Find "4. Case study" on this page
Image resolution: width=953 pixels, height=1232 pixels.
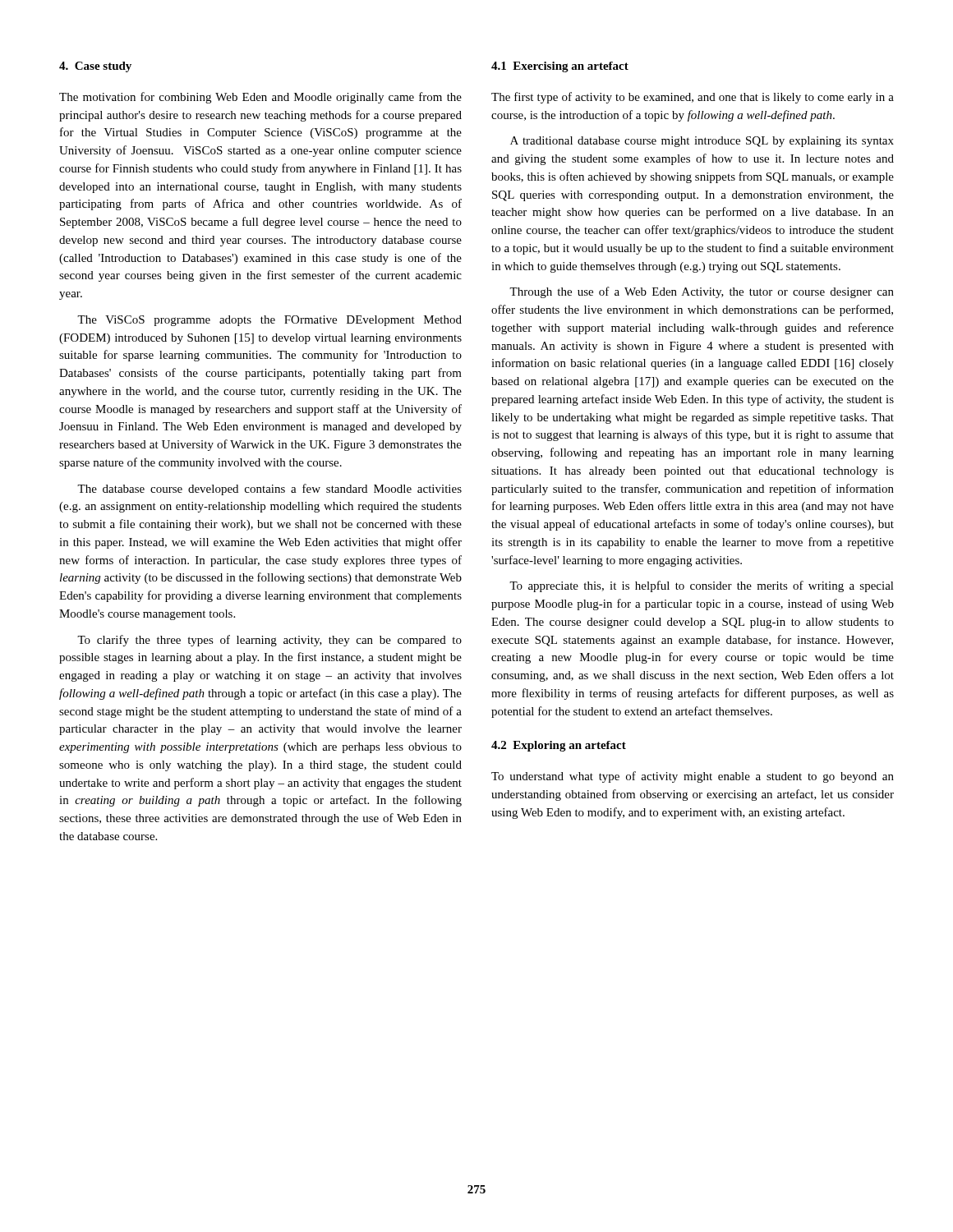95,66
